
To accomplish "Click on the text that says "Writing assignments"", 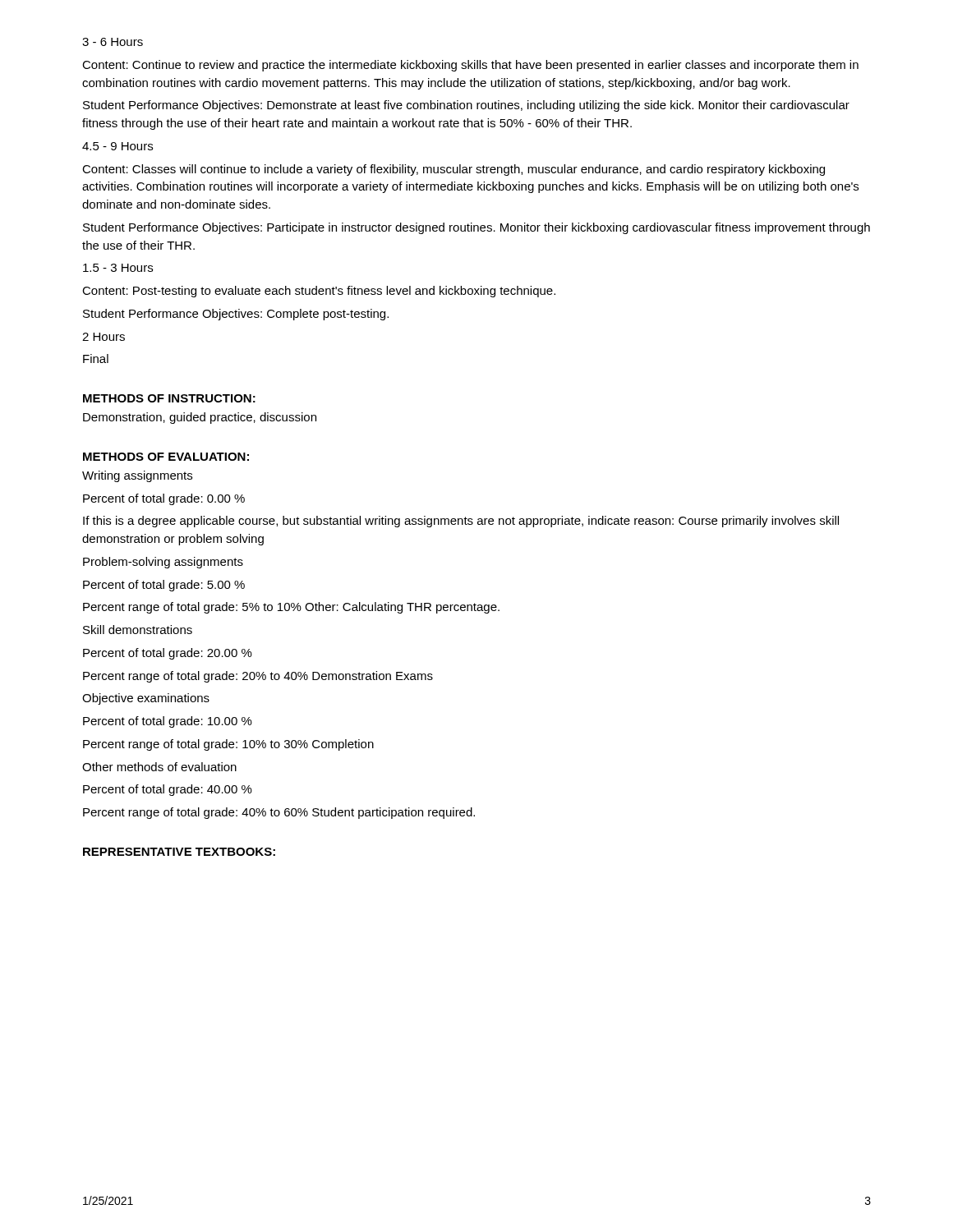I will pos(138,475).
